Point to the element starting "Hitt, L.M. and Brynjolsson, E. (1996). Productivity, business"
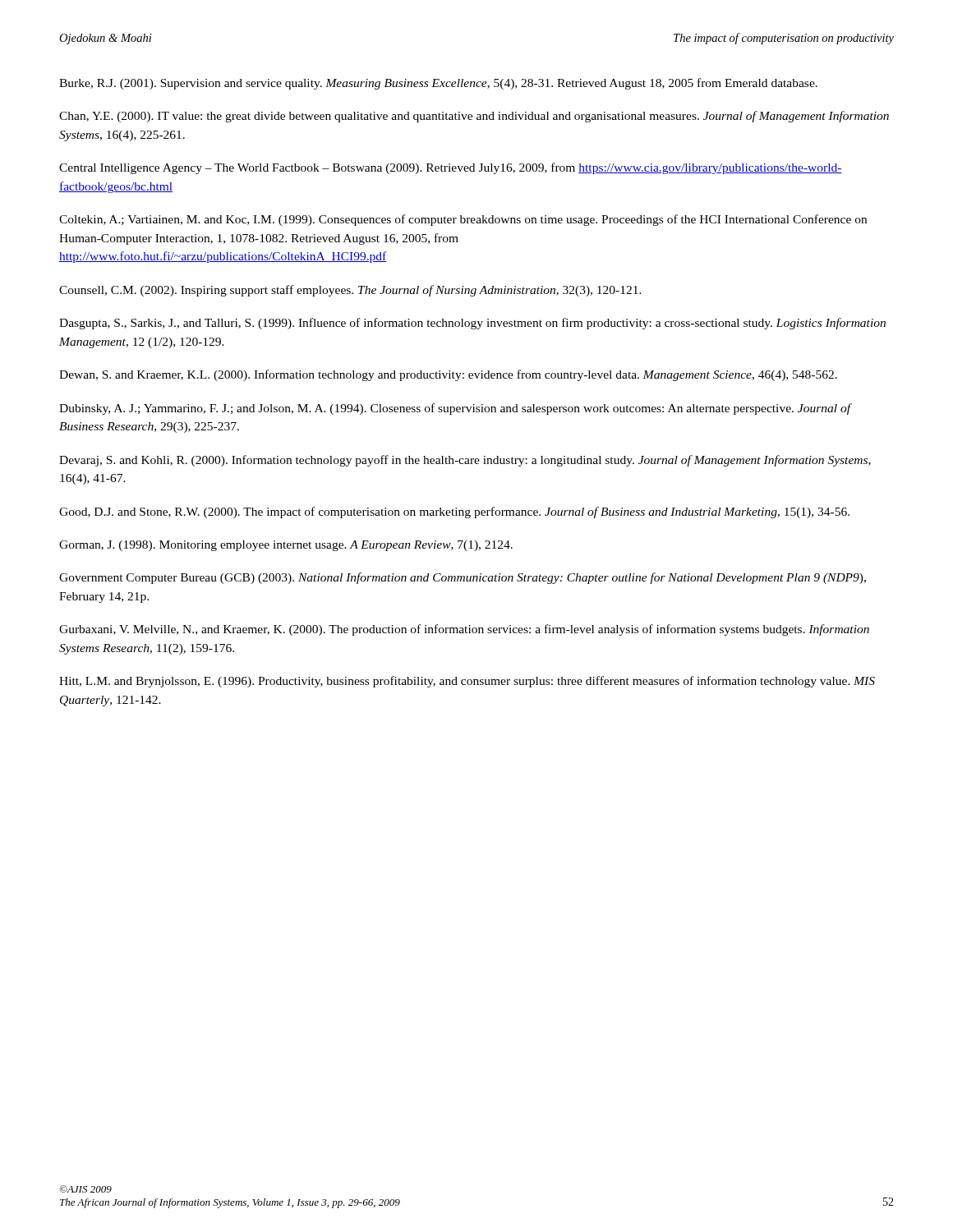Screen dimensions: 1232x953 [x=467, y=690]
